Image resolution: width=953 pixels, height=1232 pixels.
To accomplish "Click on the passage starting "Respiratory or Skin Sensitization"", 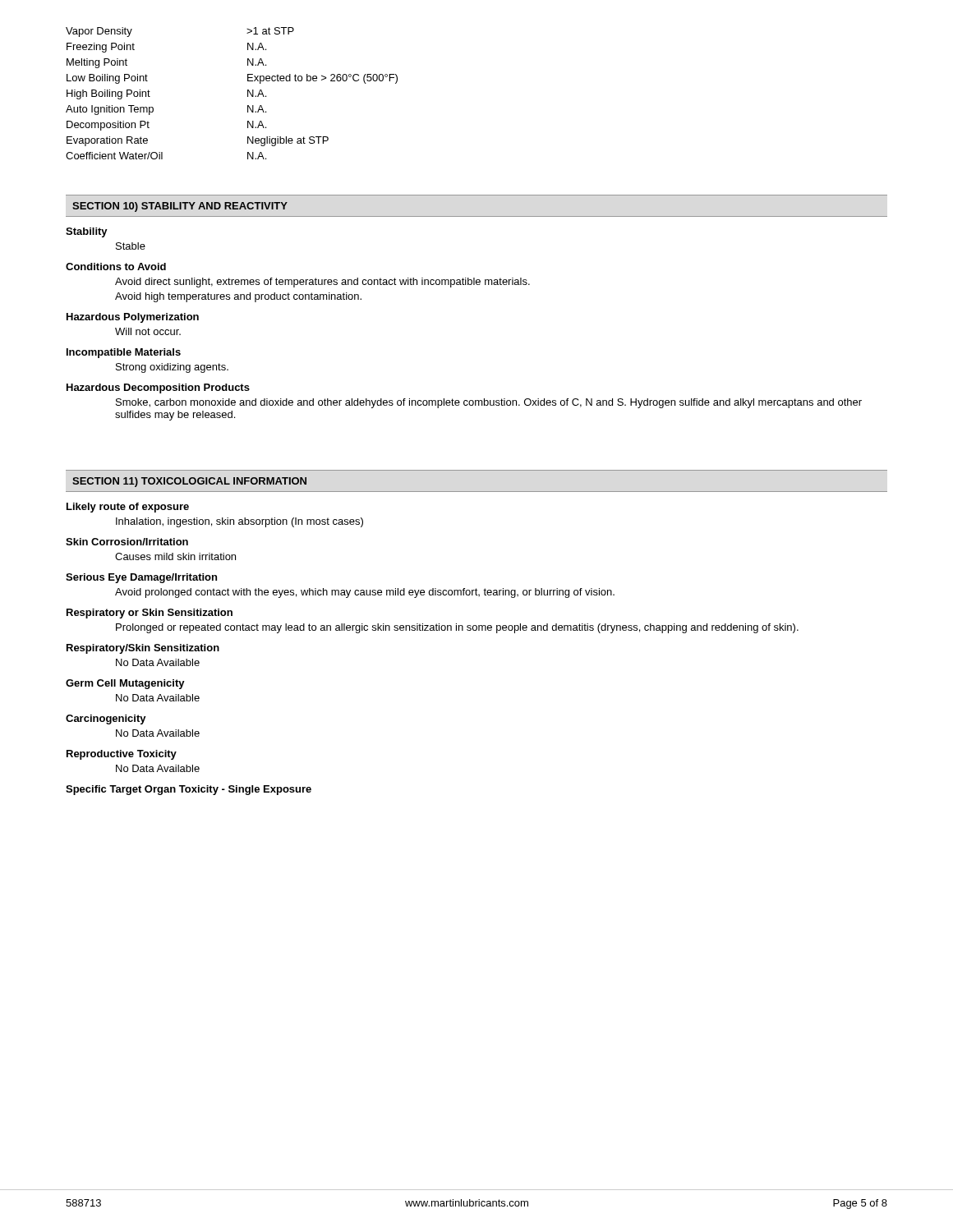I will tap(149, 612).
